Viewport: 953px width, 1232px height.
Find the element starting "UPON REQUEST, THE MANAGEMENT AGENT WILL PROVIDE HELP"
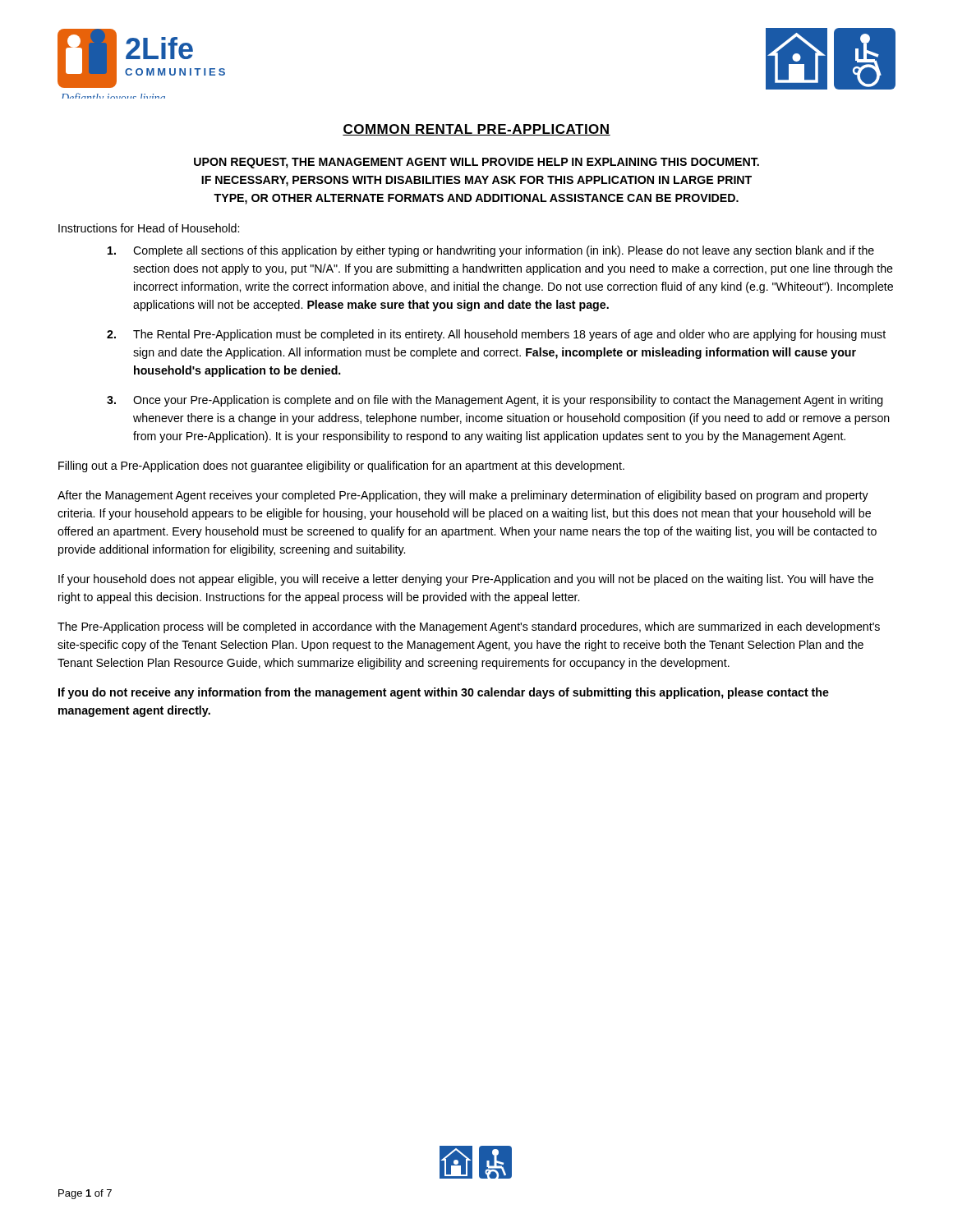[476, 180]
